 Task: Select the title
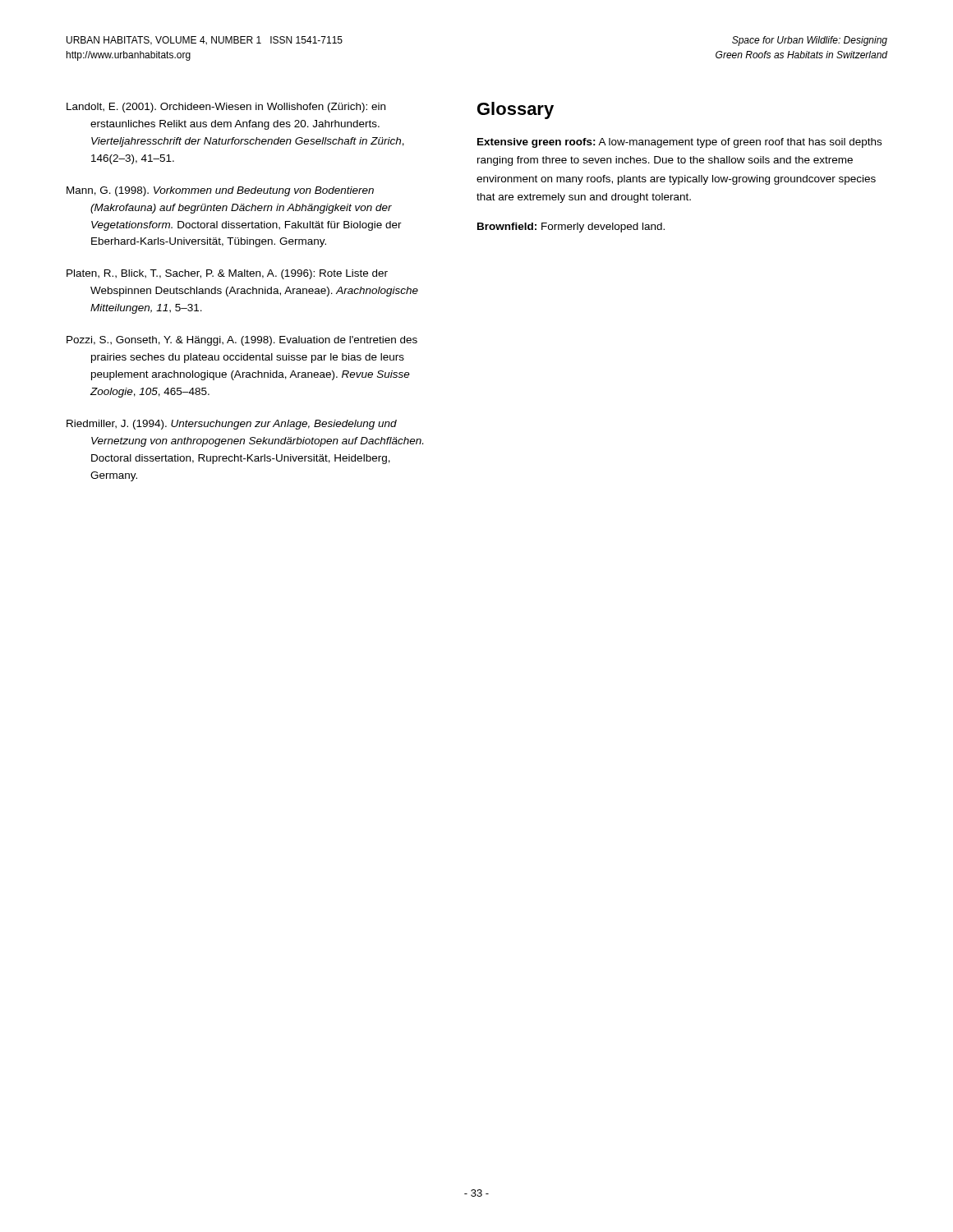click(515, 109)
